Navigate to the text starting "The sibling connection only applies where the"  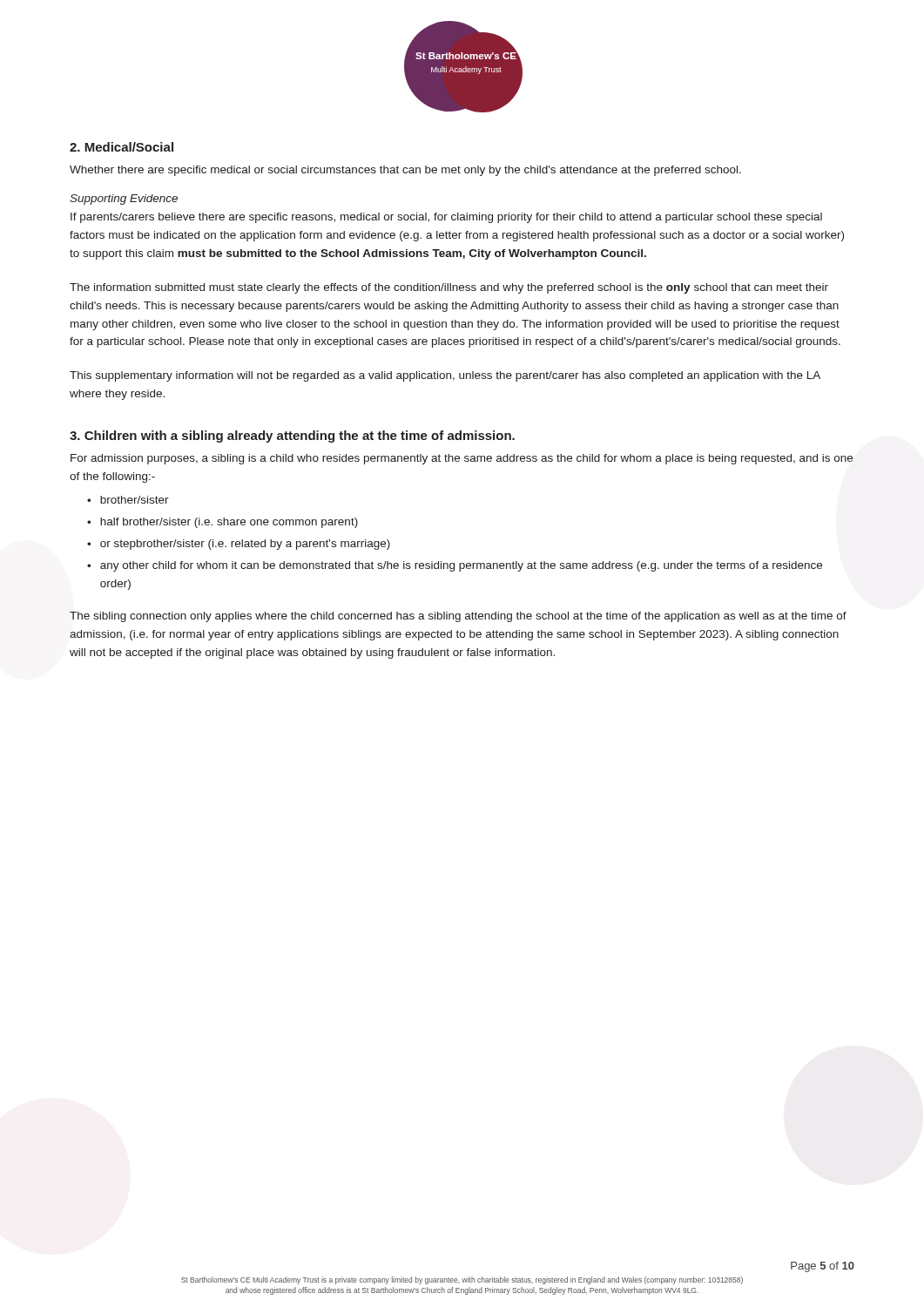click(x=458, y=634)
